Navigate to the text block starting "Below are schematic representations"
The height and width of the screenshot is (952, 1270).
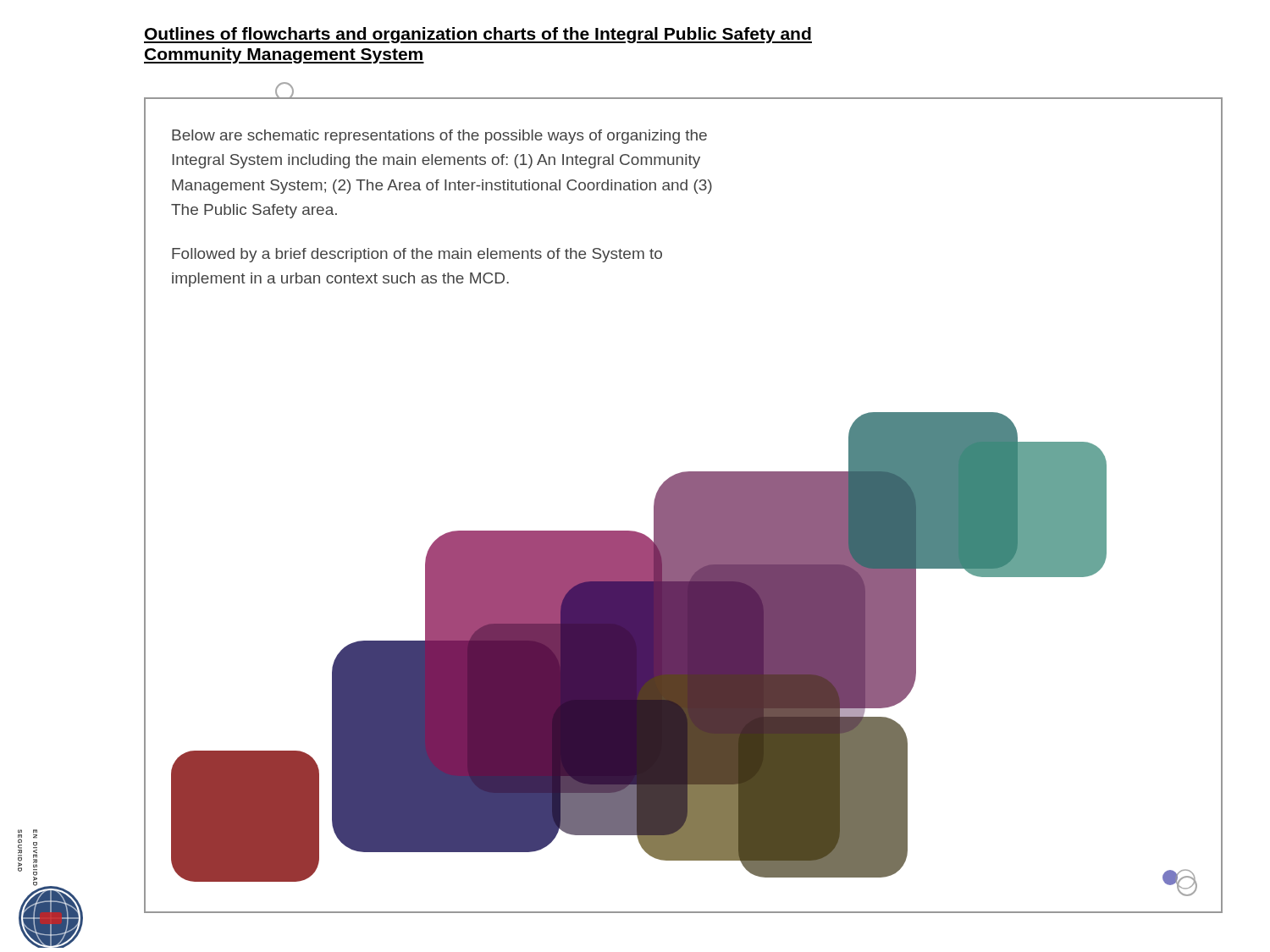(x=439, y=137)
